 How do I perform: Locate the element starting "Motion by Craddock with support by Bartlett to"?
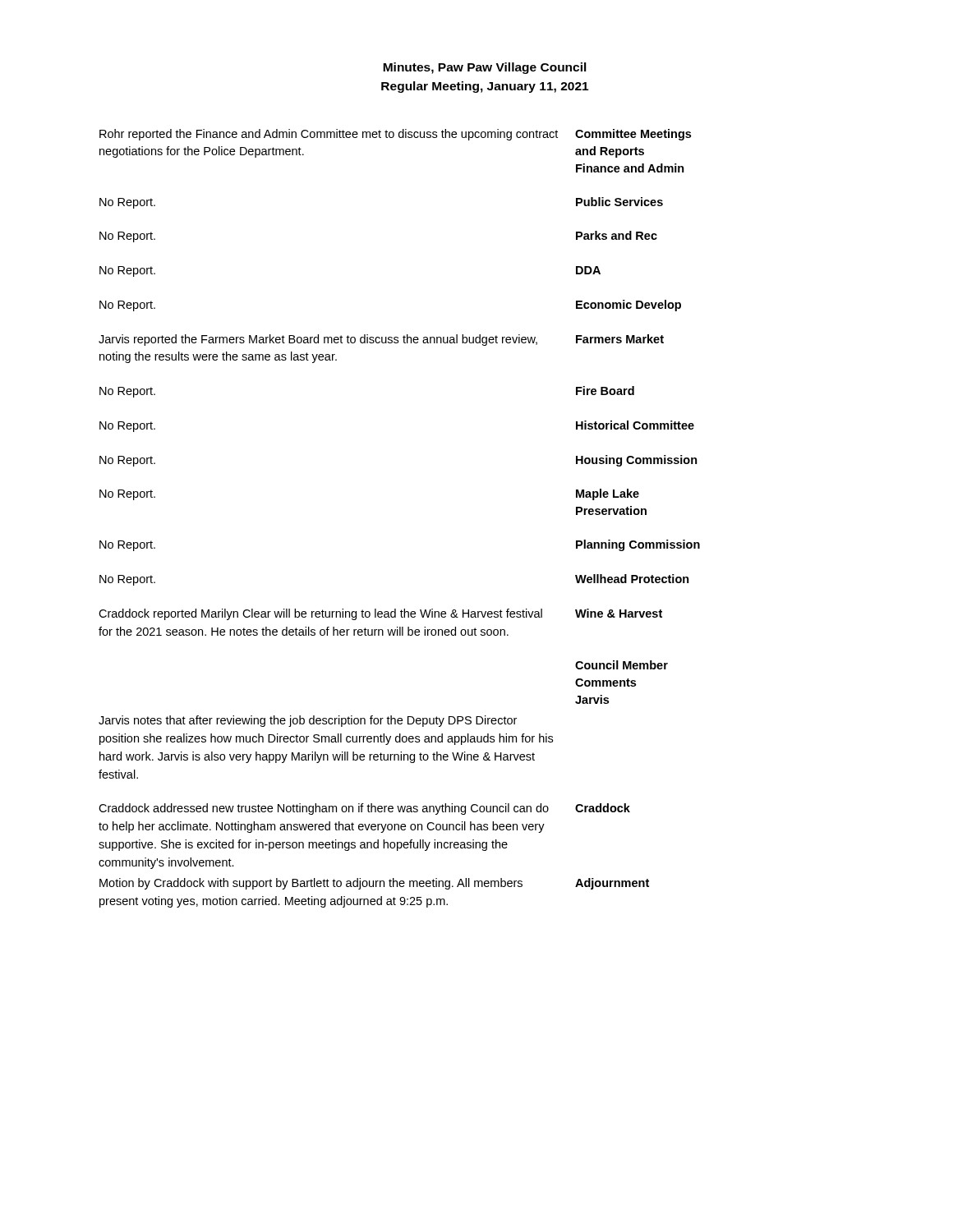[311, 892]
